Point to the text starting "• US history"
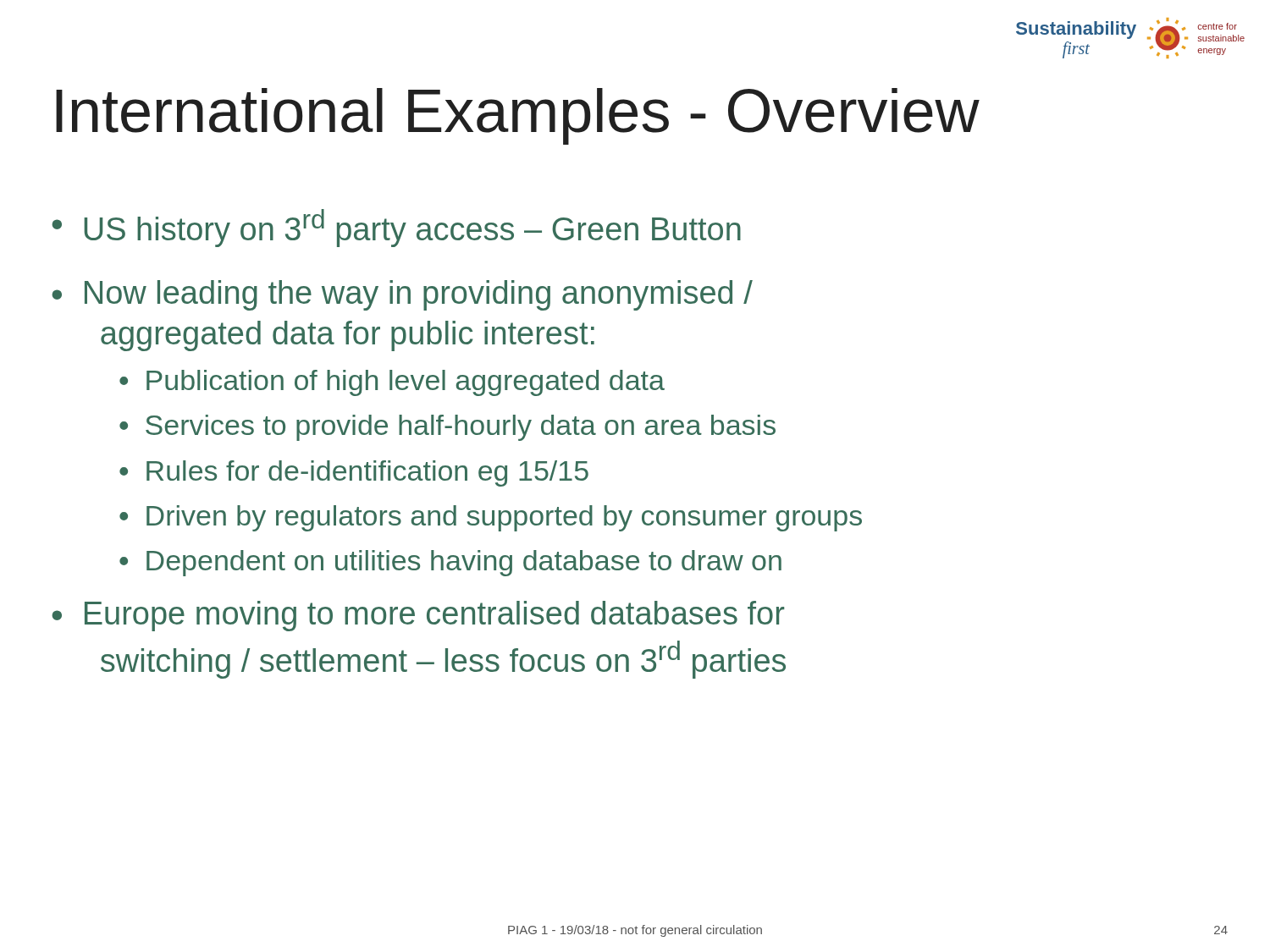 (397, 226)
